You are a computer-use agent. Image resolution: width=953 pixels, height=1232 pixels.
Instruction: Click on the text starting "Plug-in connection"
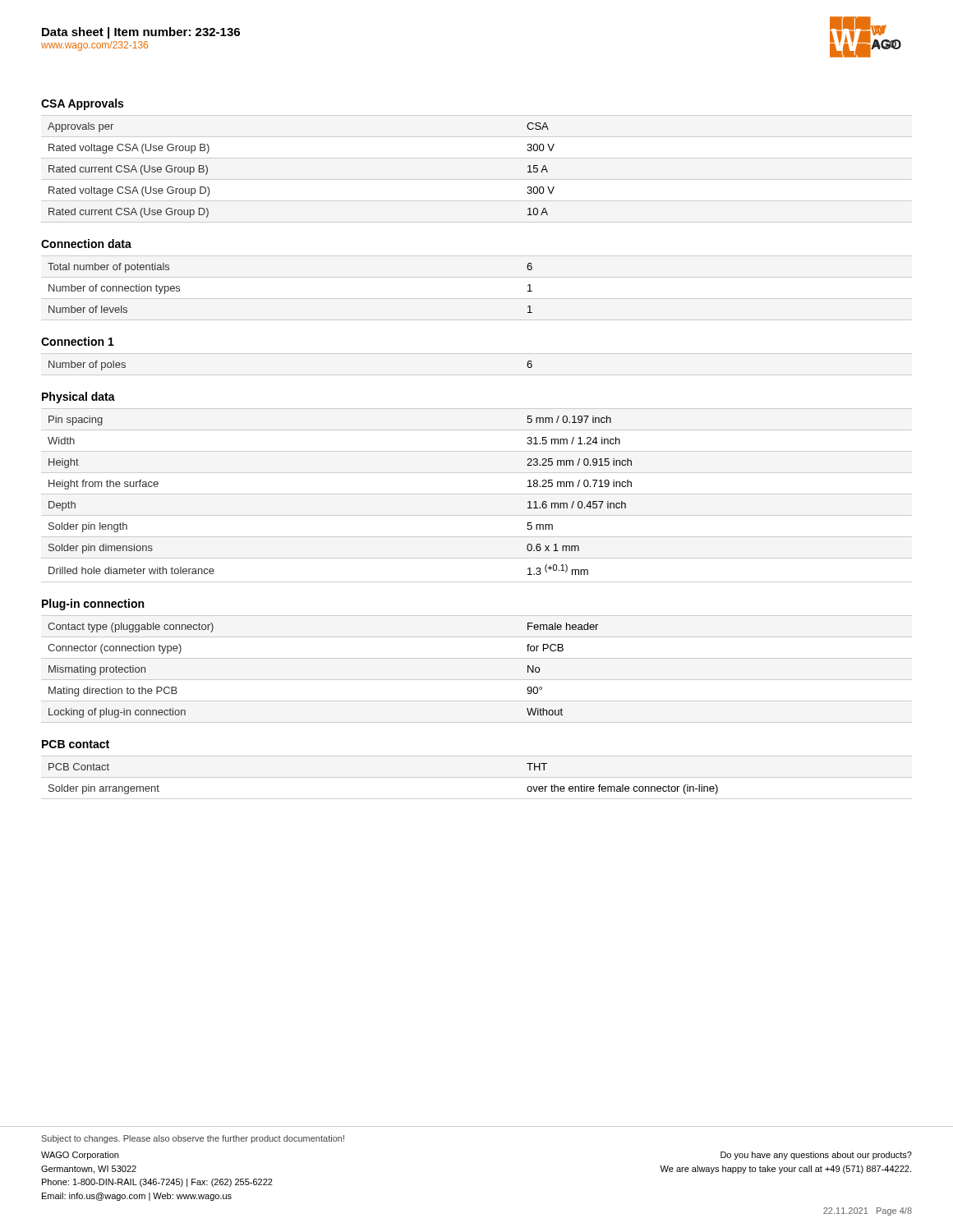pyautogui.click(x=93, y=604)
